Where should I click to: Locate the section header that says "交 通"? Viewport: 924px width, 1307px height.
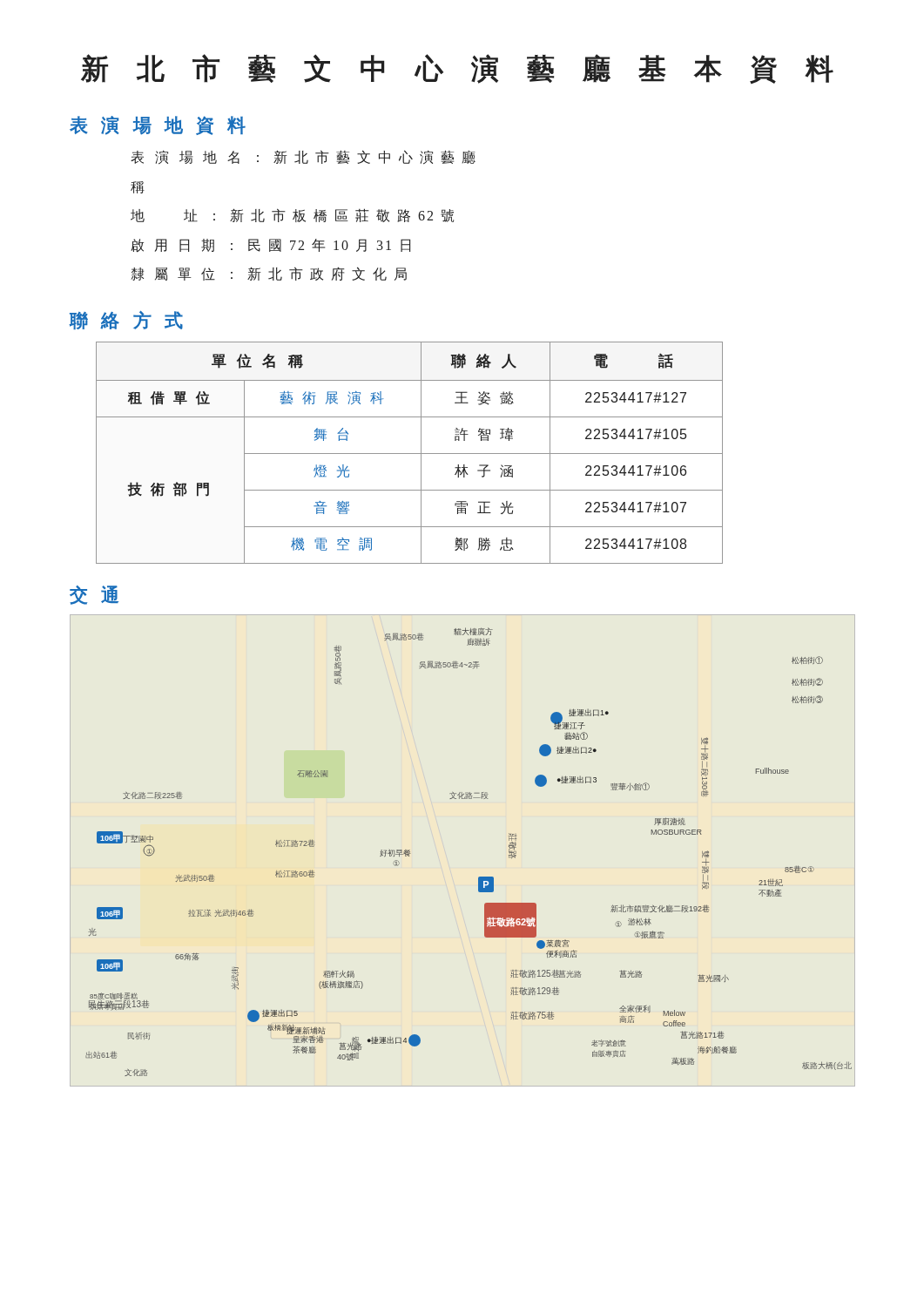click(x=97, y=595)
